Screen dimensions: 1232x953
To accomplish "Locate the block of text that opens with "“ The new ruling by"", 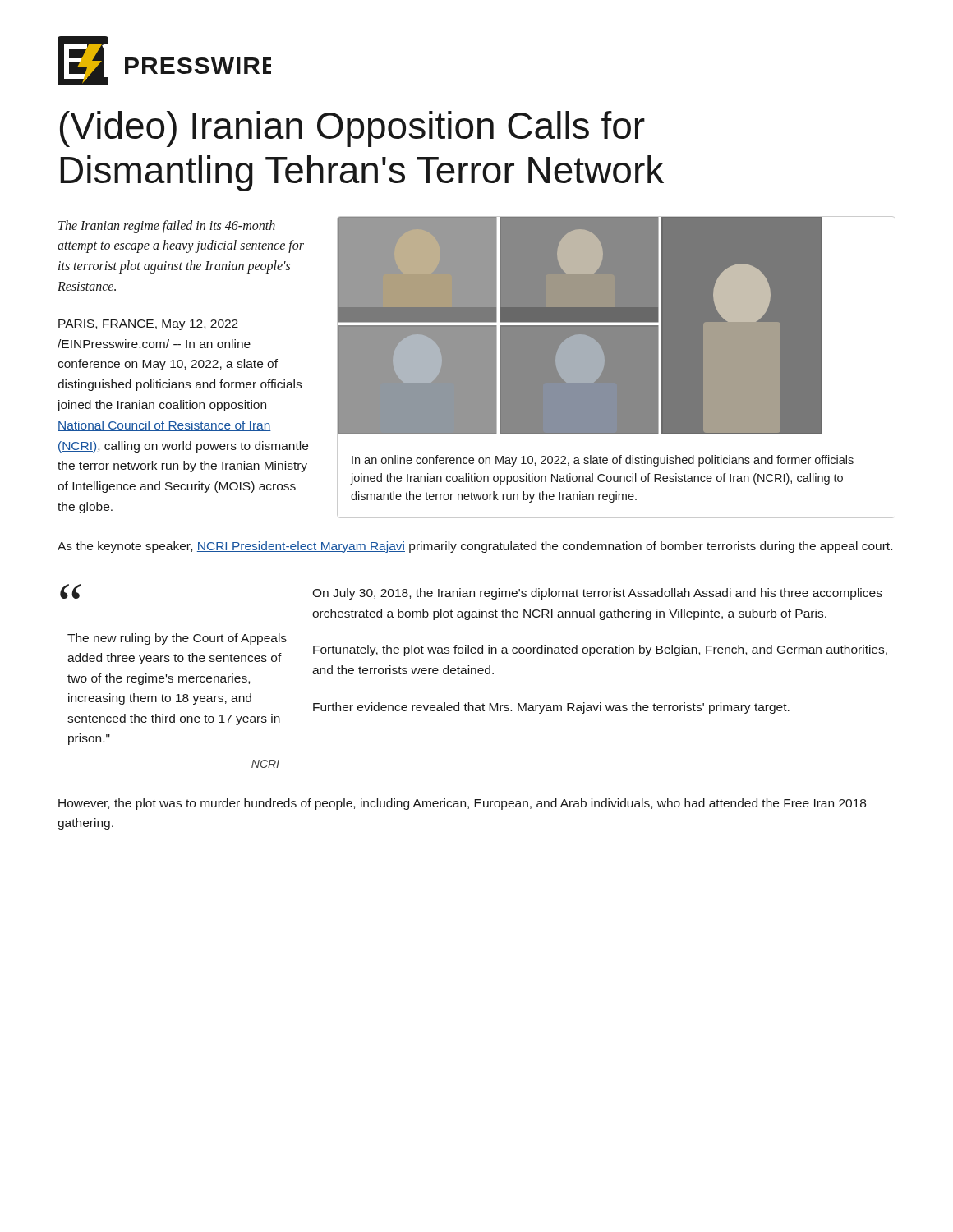I will click(x=172, y=677).
